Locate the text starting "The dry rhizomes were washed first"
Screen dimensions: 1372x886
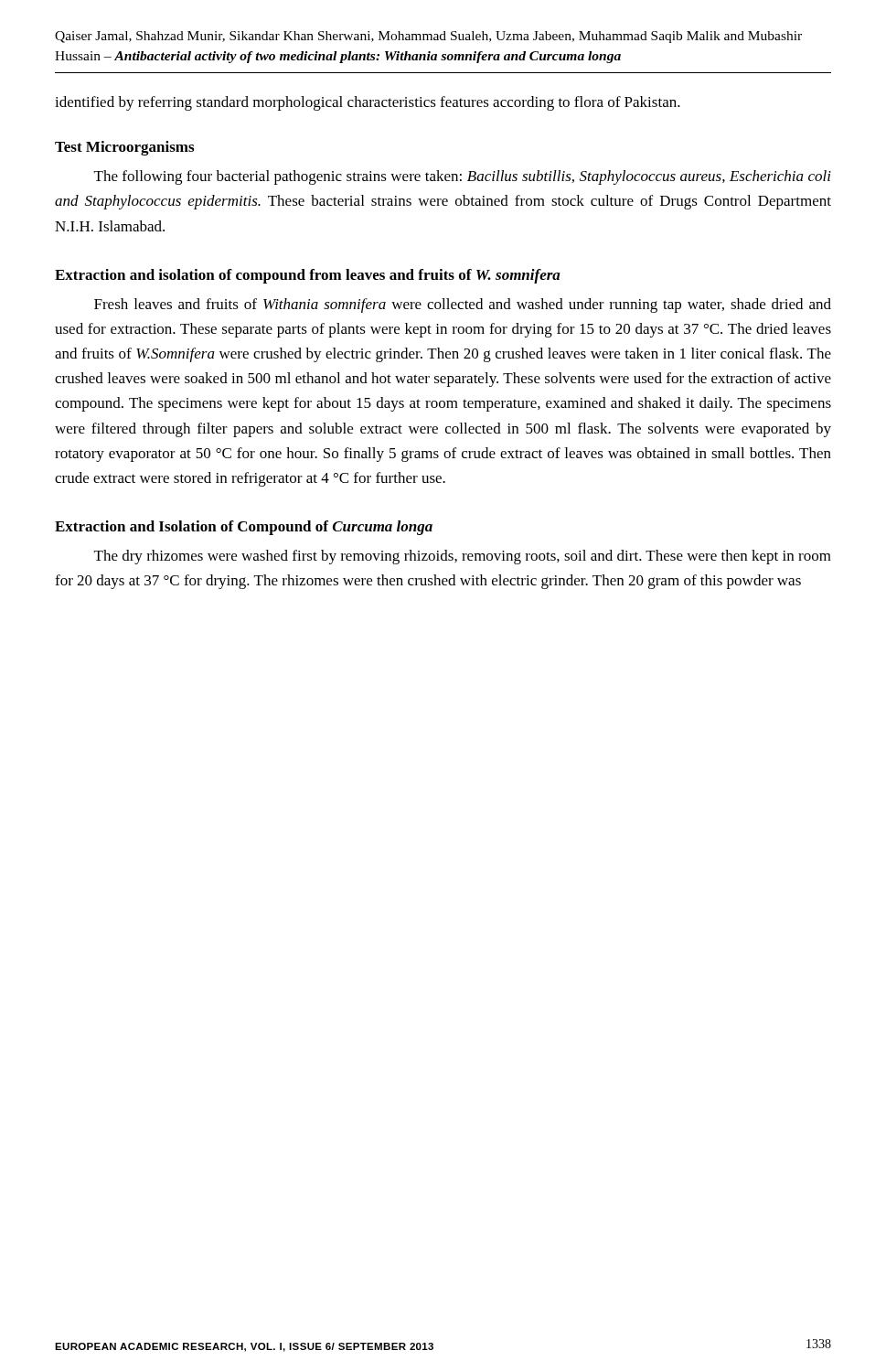coord(443,568)
